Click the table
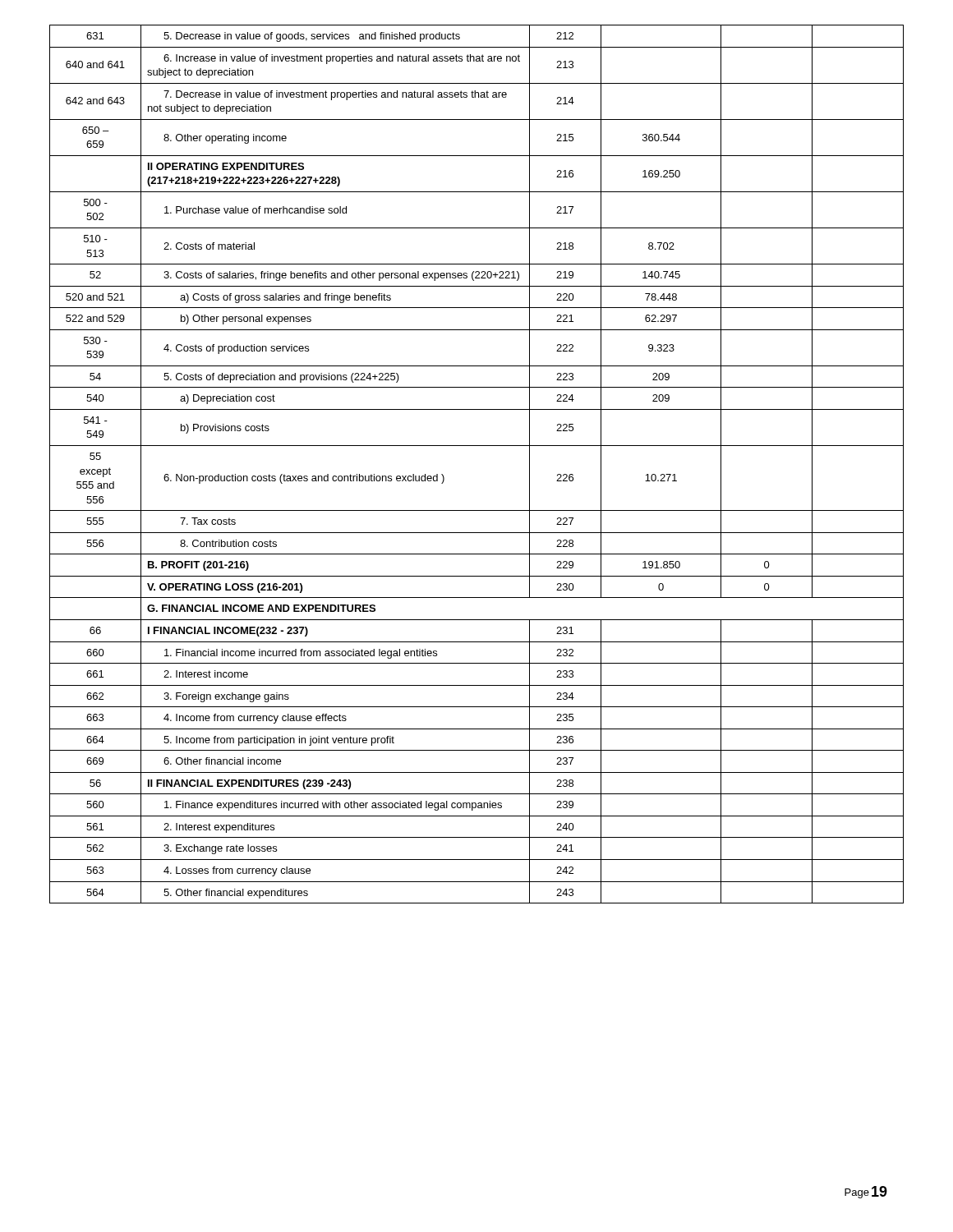 (476, 464)
